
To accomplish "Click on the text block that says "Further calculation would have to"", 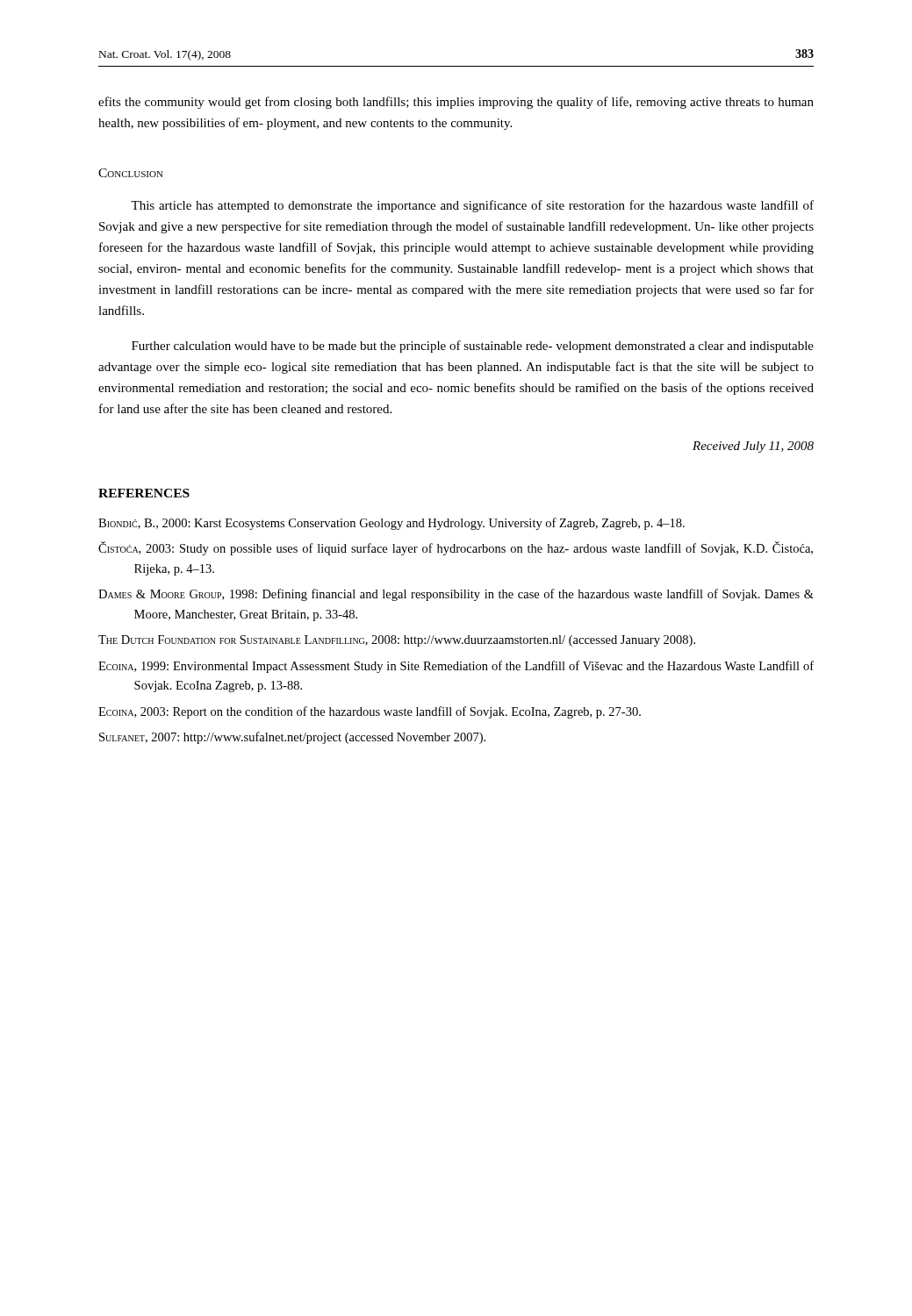I will click(x=456, y=377).
